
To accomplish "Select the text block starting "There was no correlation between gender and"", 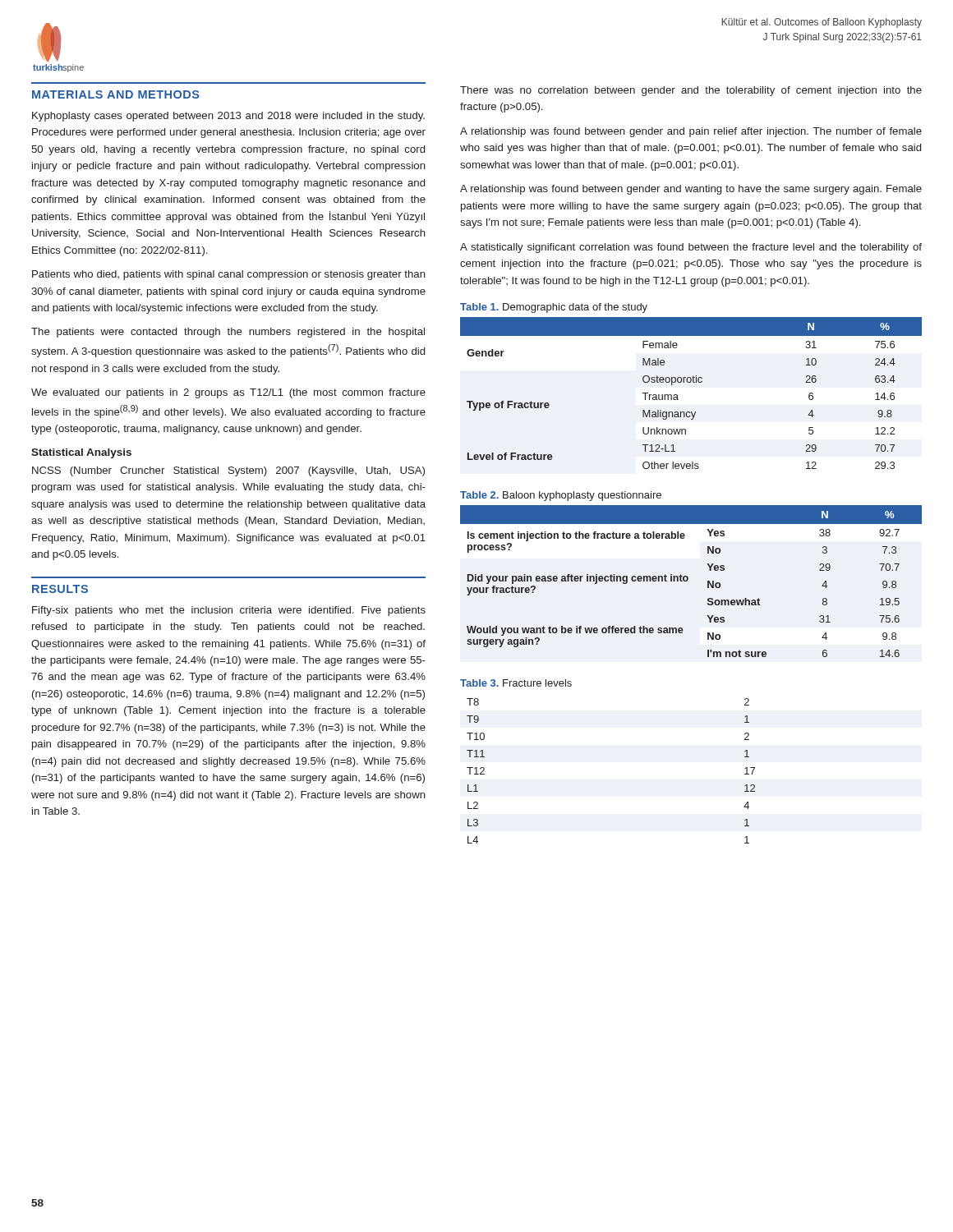I will 691,98.
